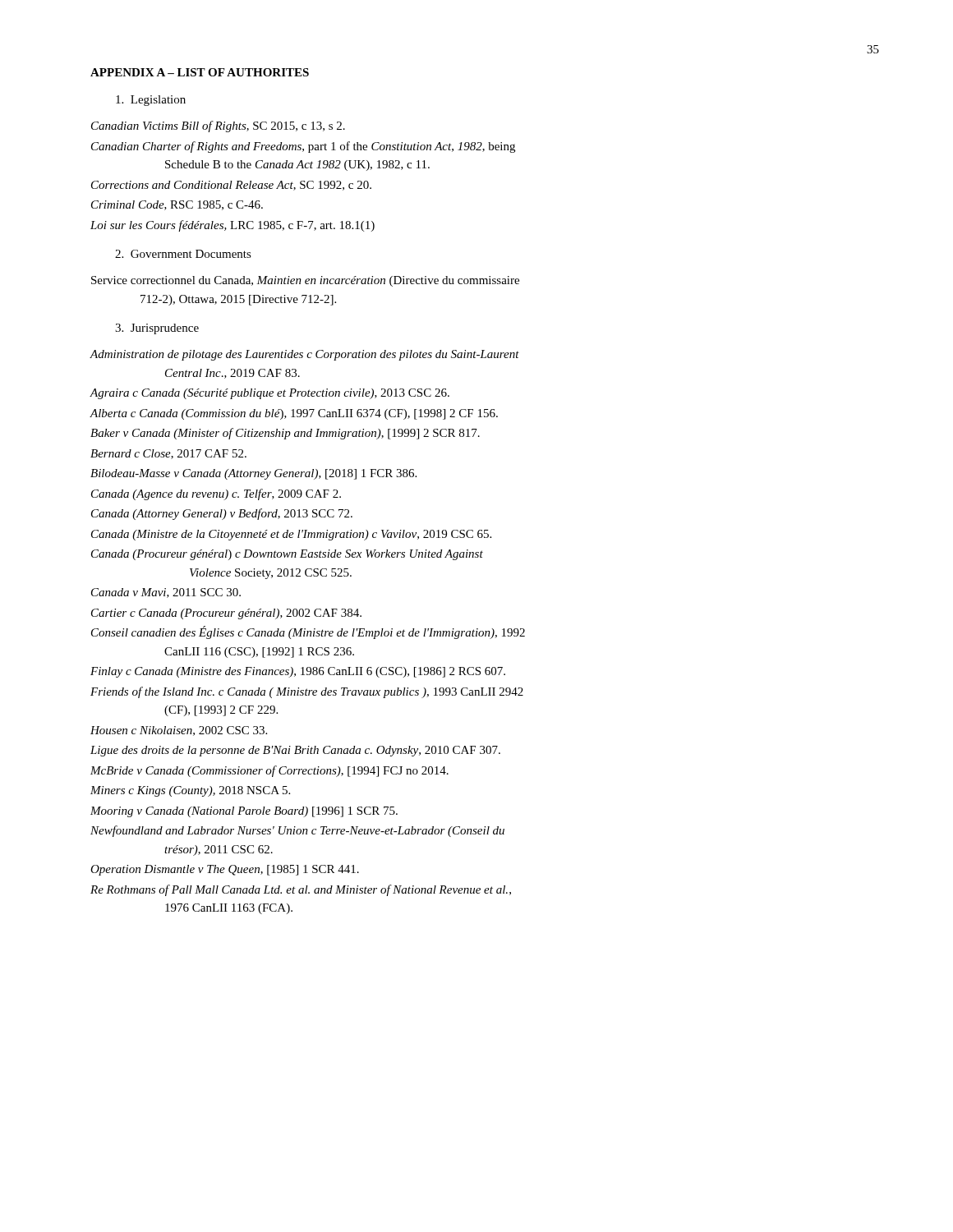Click on the passage starting "Baker v Canada"
The image size is (953, 1232).
point(285,433)
